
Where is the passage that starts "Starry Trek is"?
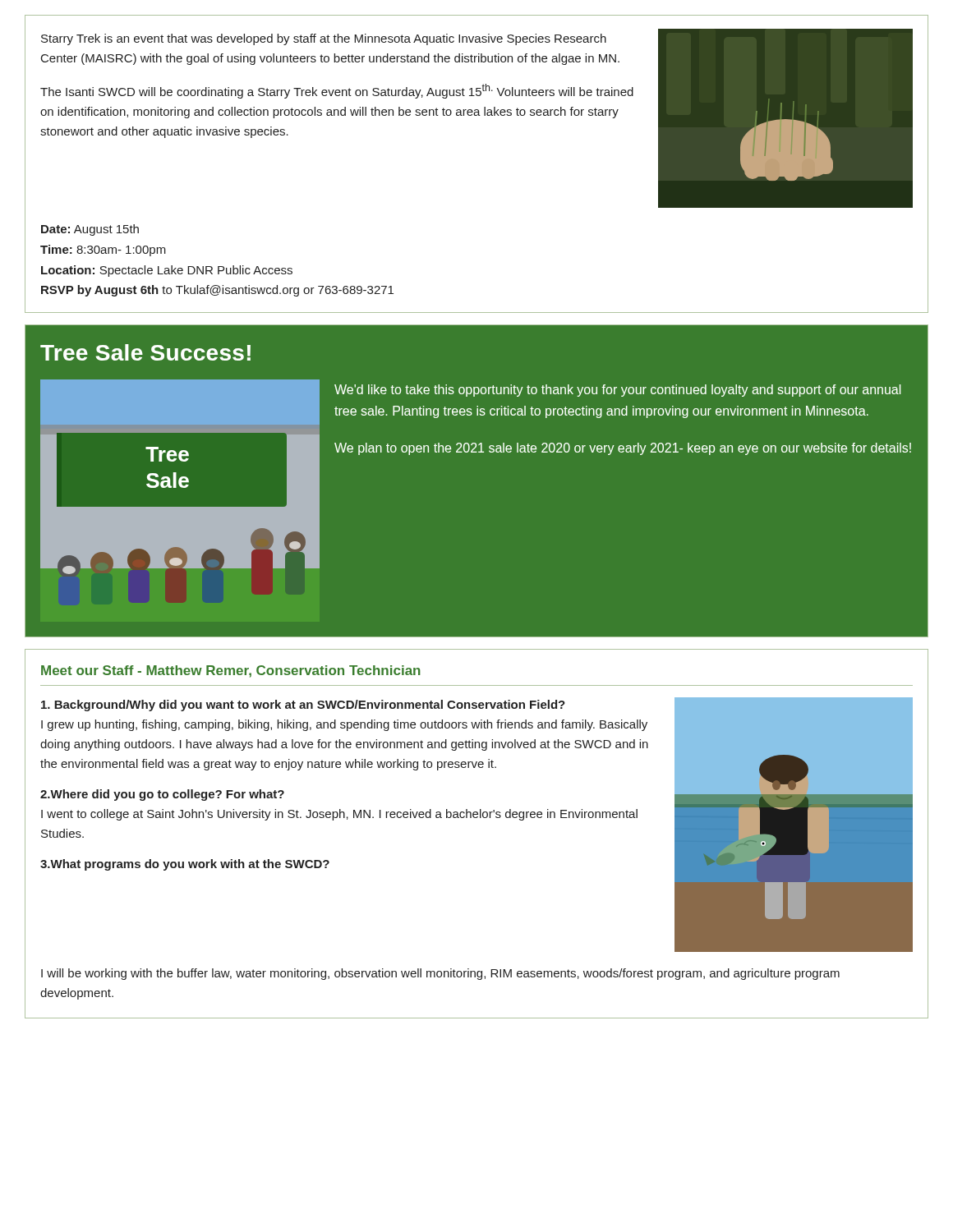click(x=330, y=48)
